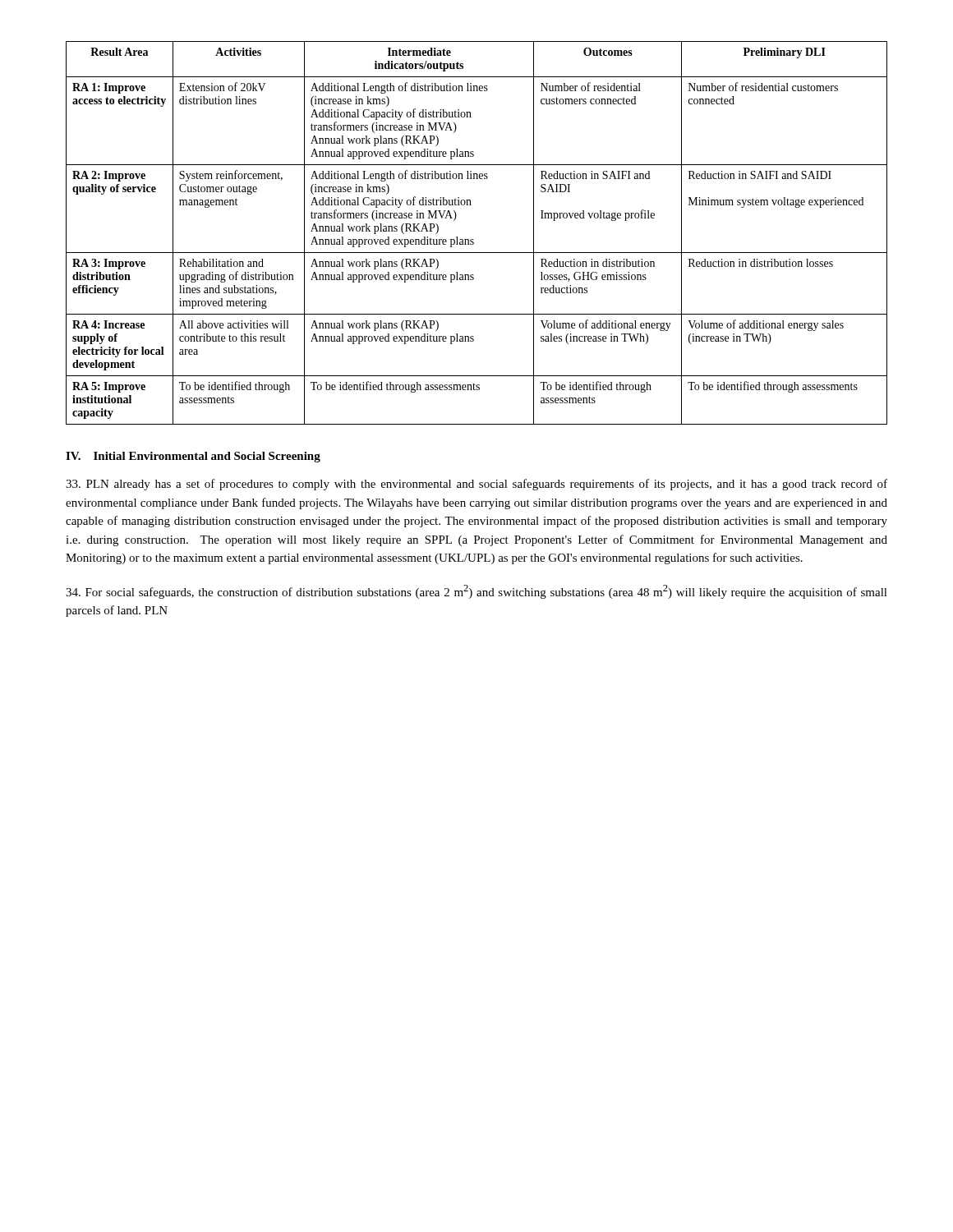The width and height of the screenshot is (953, 1232).
Task: Point to the block beginning "For social safeguards, the construction of distribution"
Action: click(476, 599)
